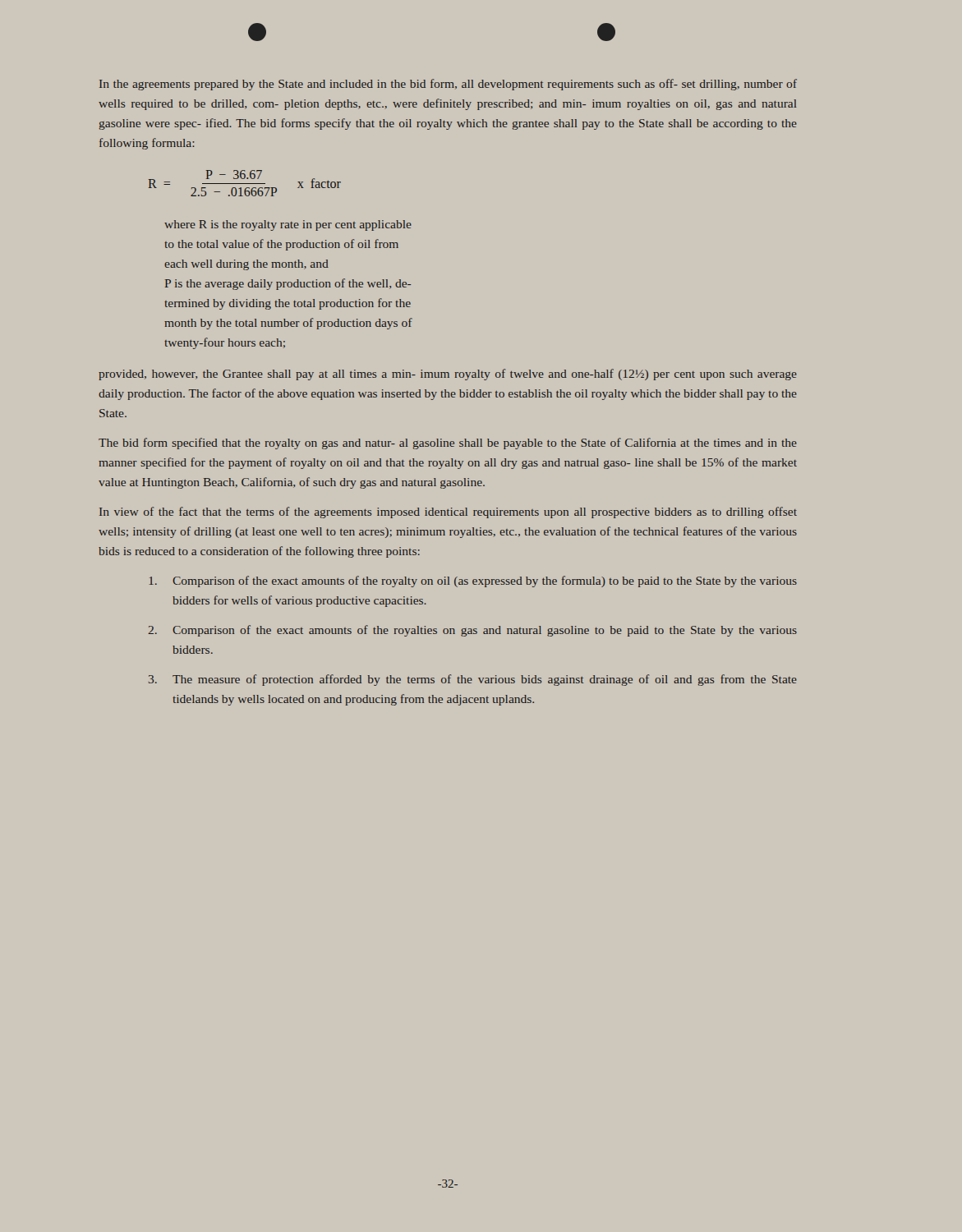Find the text block containing "where R is the royalty"
Image resolution: width=962 pixels, height=1232 pixels.
[x=288, y=225]
